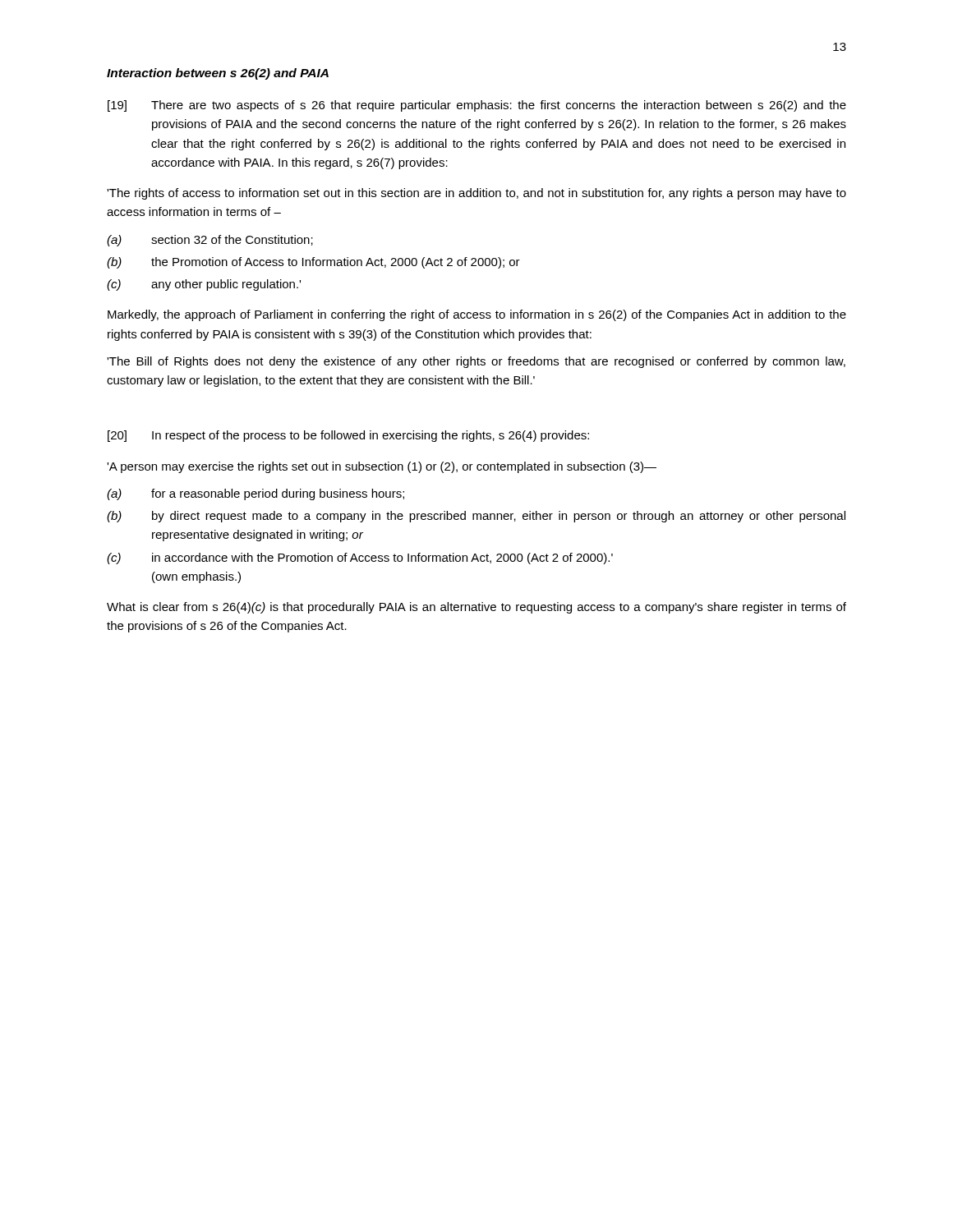Navigate to the text block starting "(a) section 32 of the Constitution;"
Viewport: 953px width, 1232px height.
[210, 241]
